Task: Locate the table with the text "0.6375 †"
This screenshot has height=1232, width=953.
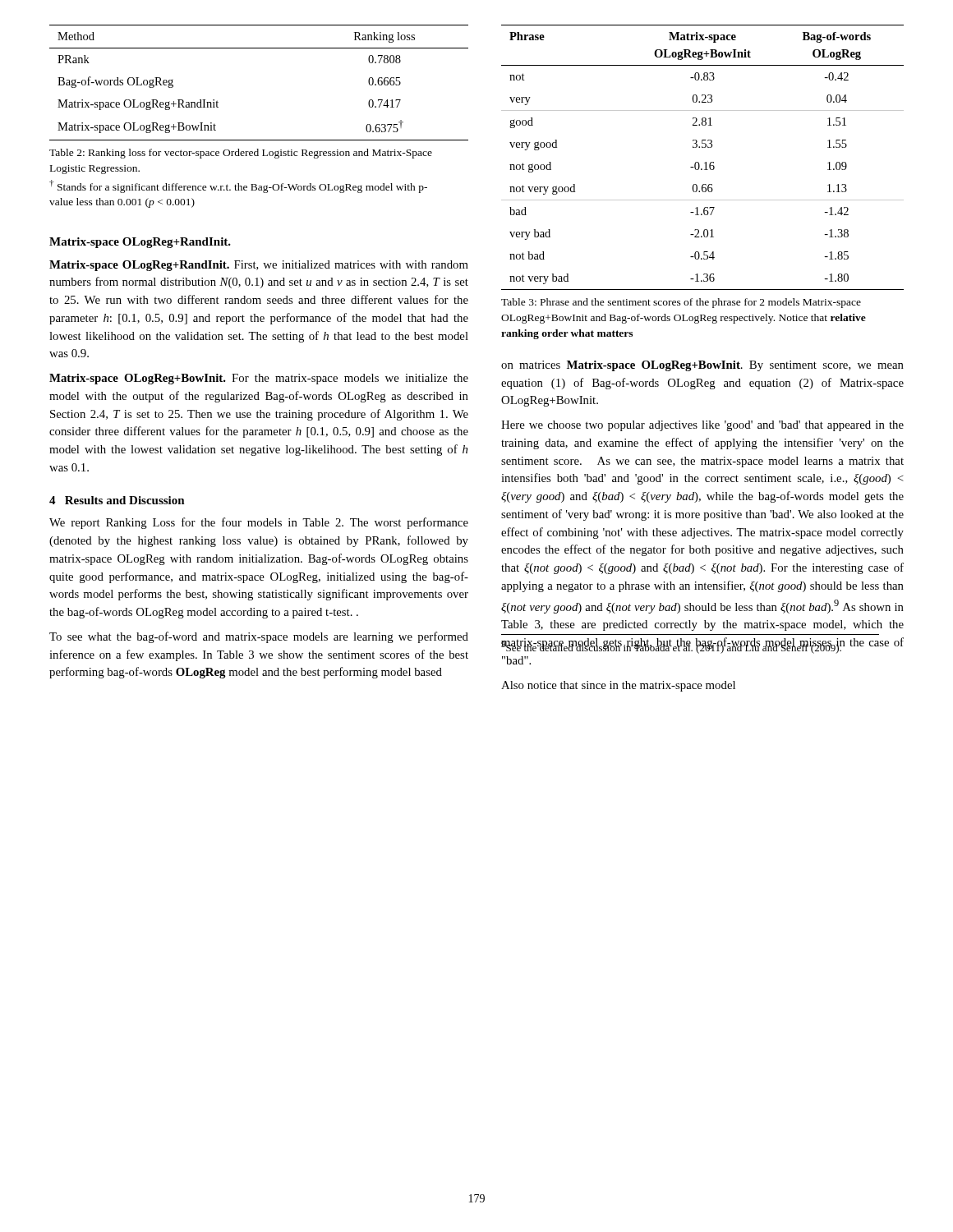Action: (259, 82)
